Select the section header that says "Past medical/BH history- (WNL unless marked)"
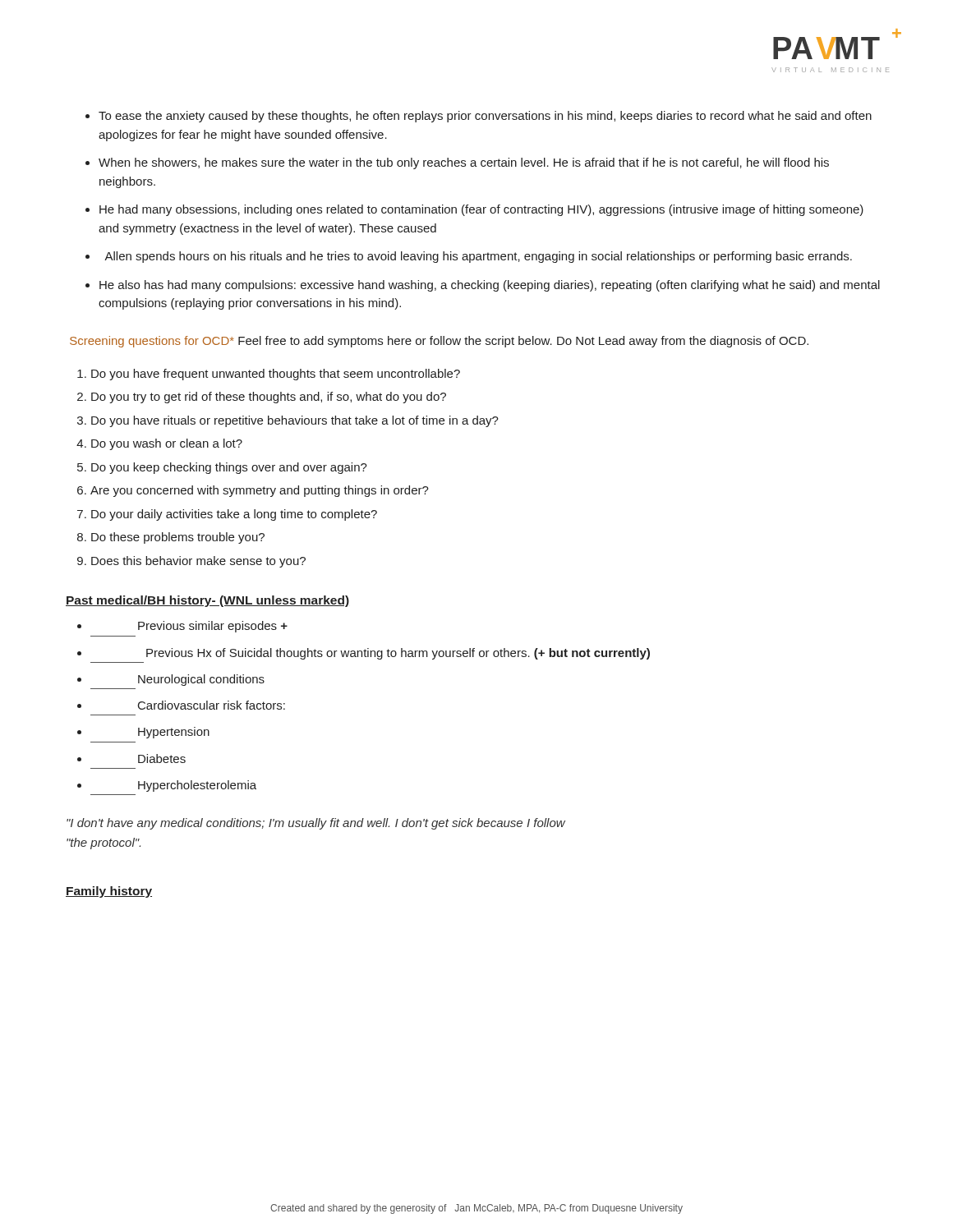Screen dimensions: 1232x953 pyautogui.click(x=208, y=600)
